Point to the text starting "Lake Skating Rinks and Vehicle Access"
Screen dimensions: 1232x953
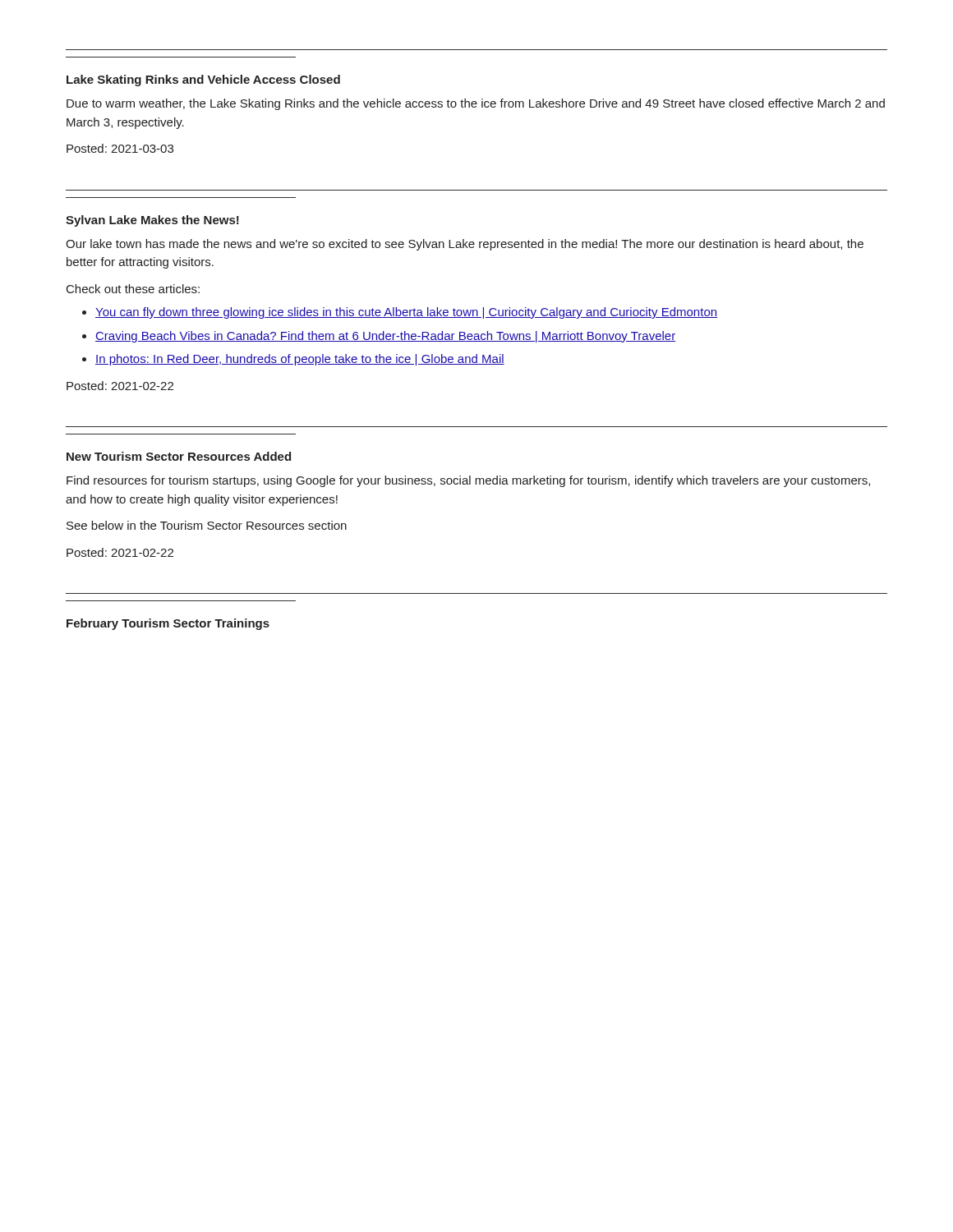tap(203, 79)
